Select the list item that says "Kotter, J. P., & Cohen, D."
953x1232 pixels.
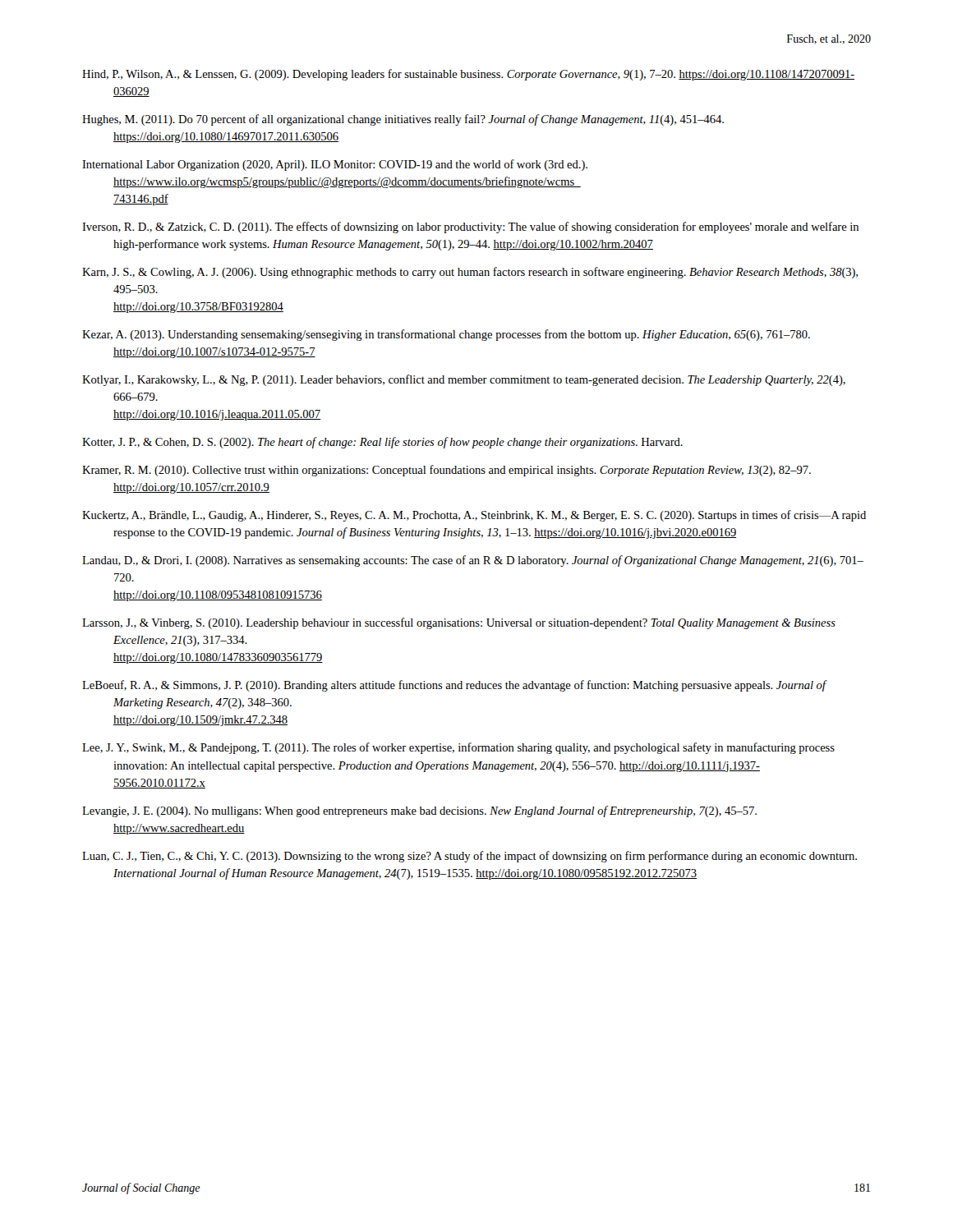pos(383,443)
